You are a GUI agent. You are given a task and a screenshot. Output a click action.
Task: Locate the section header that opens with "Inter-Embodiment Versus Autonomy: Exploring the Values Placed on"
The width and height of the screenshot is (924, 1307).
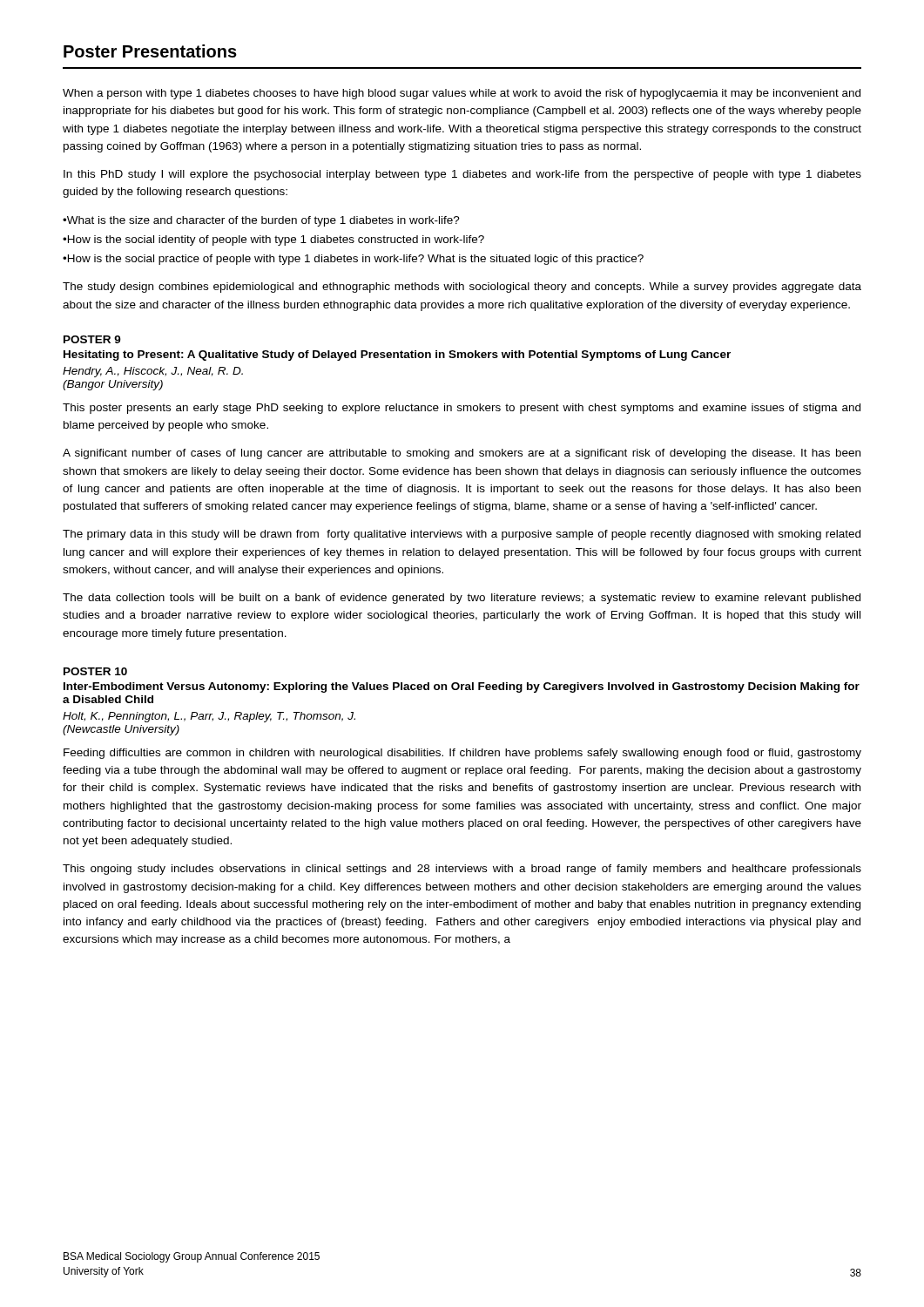pyautogui.click(x=461, y=692)
